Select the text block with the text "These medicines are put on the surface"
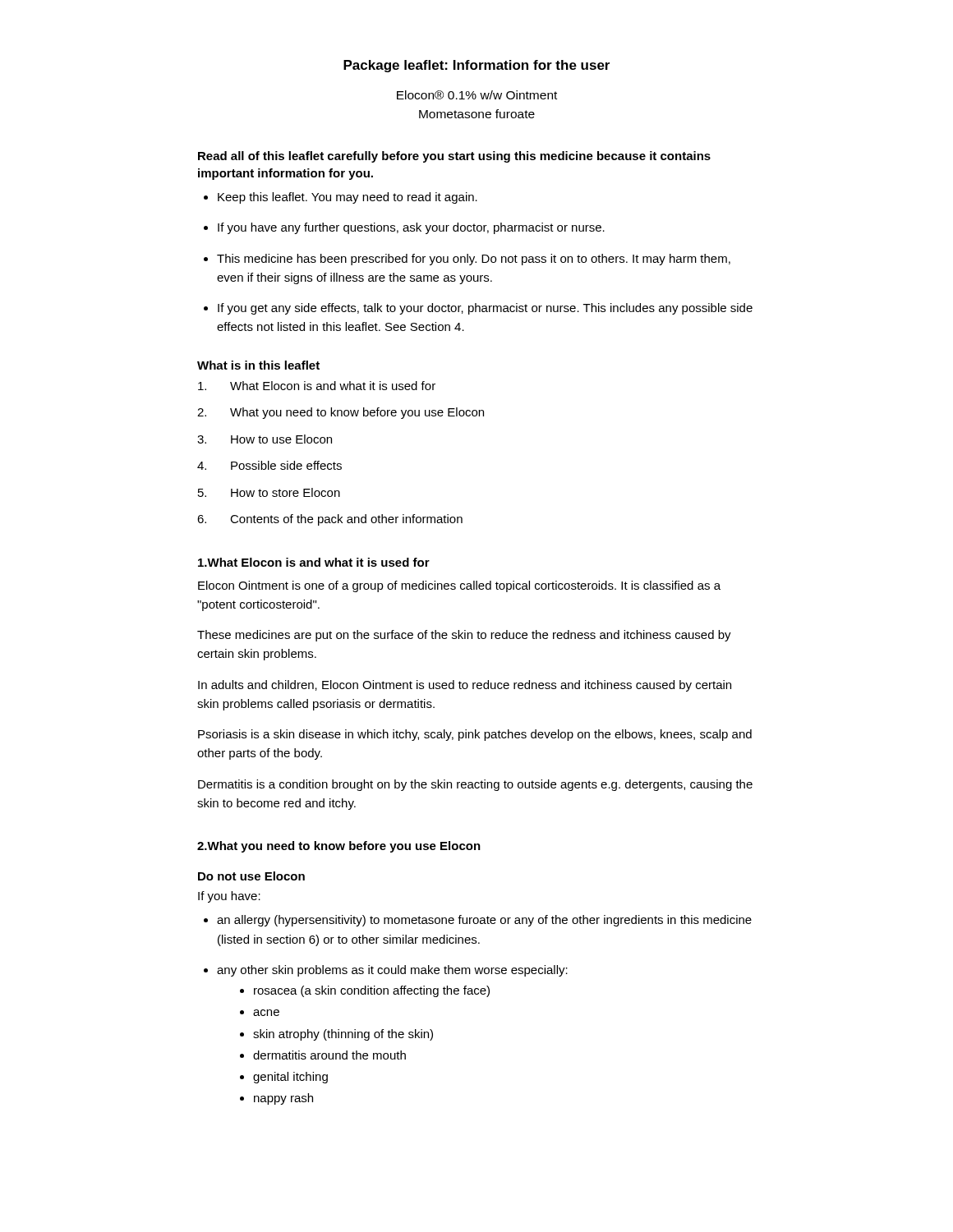 (464, 644)
